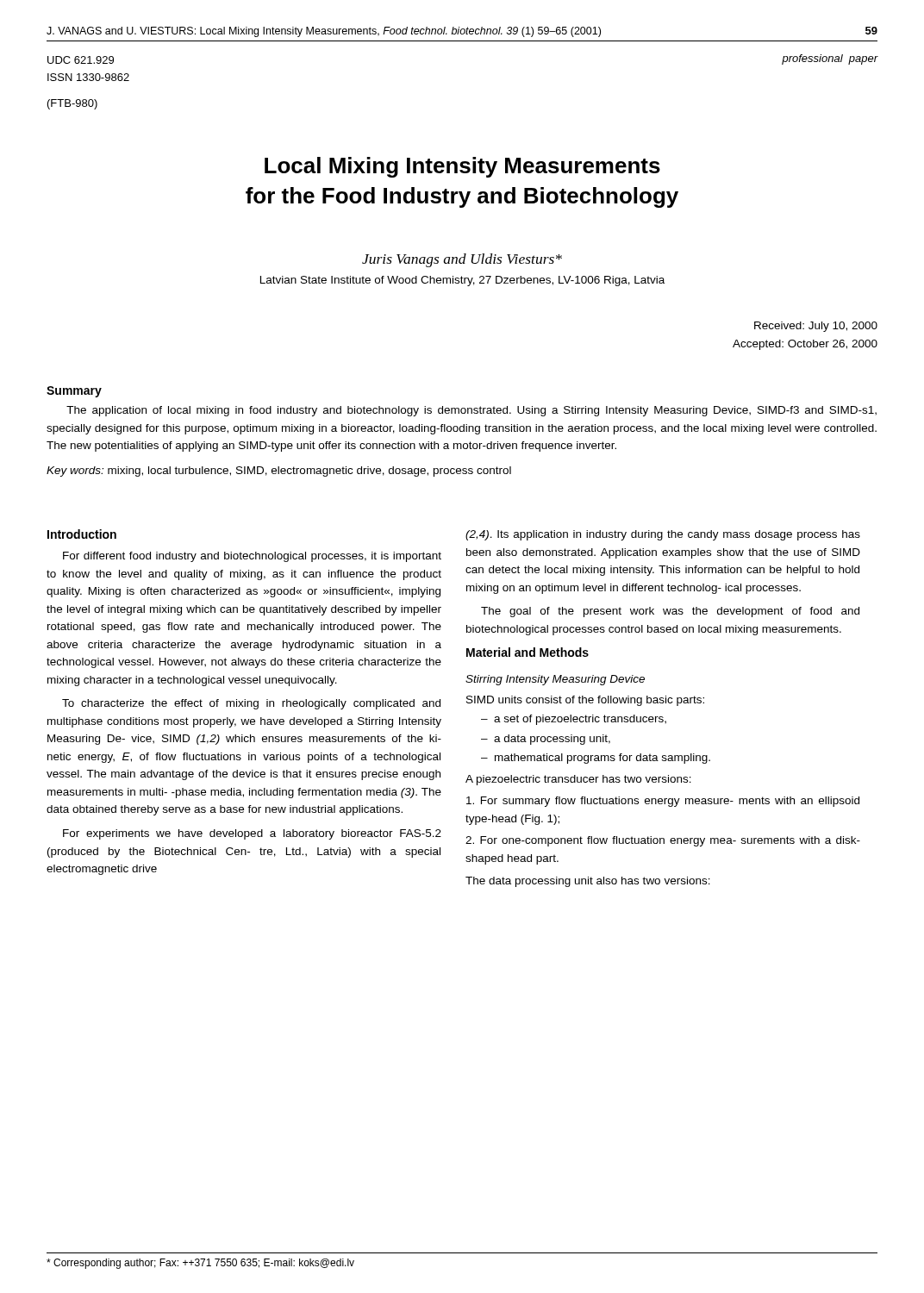Locate the text block that reads "For one-component flow fluctuation"

point(663,850)
